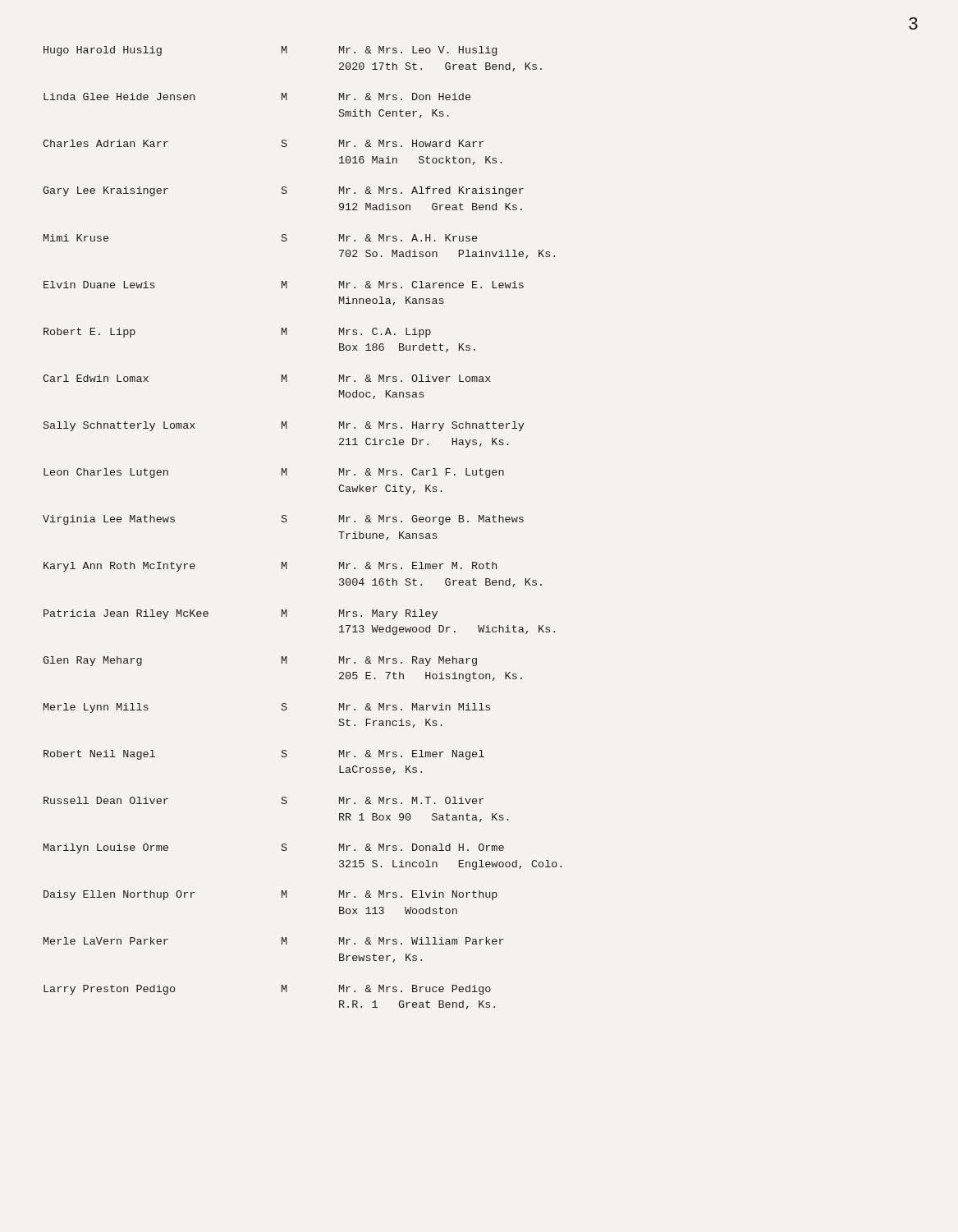Locate the element starting "Robert E. Lipp"
Screen dimensions: 1232x958
481,340
